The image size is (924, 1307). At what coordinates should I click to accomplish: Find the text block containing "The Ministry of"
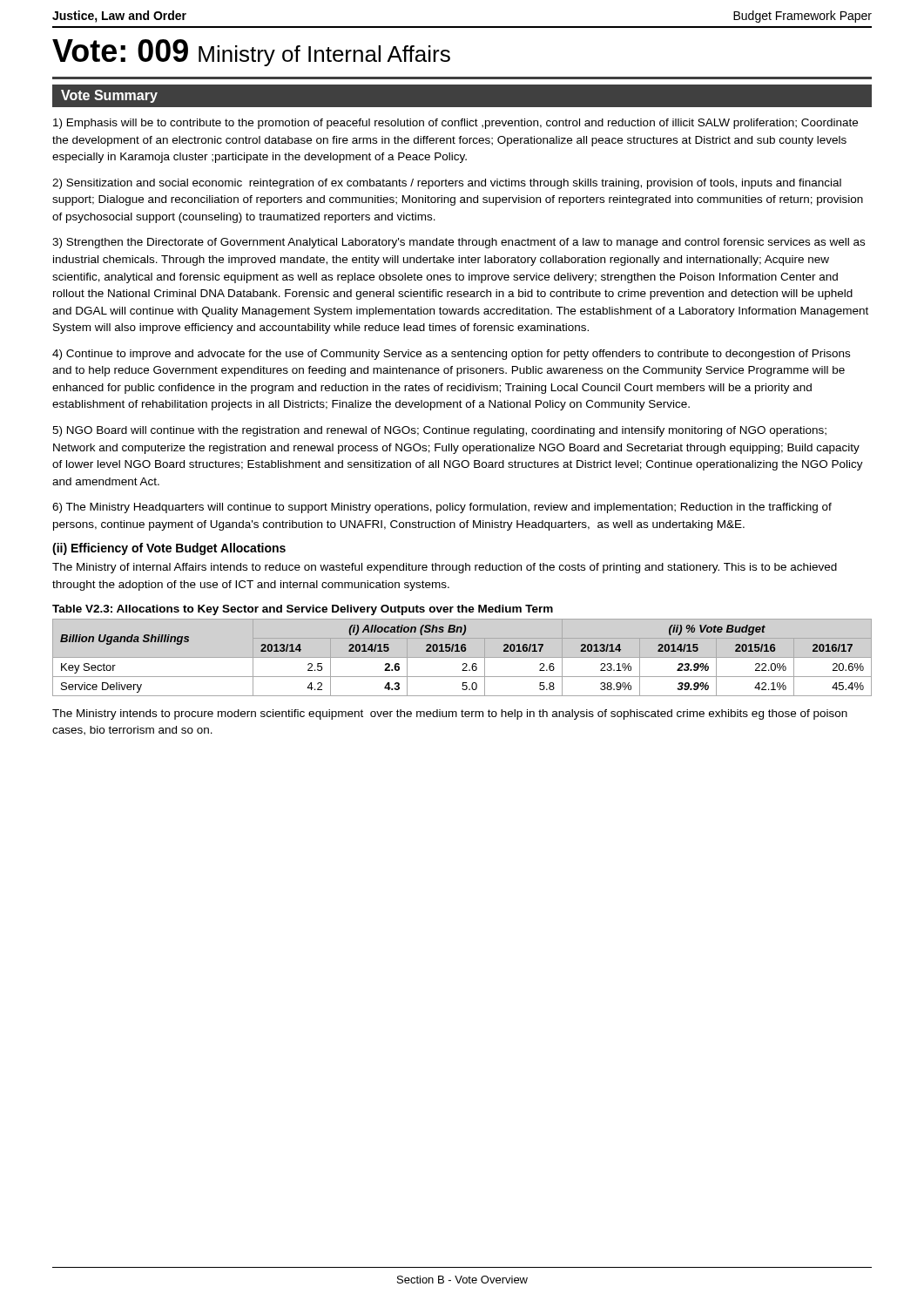tap(445, 576)
